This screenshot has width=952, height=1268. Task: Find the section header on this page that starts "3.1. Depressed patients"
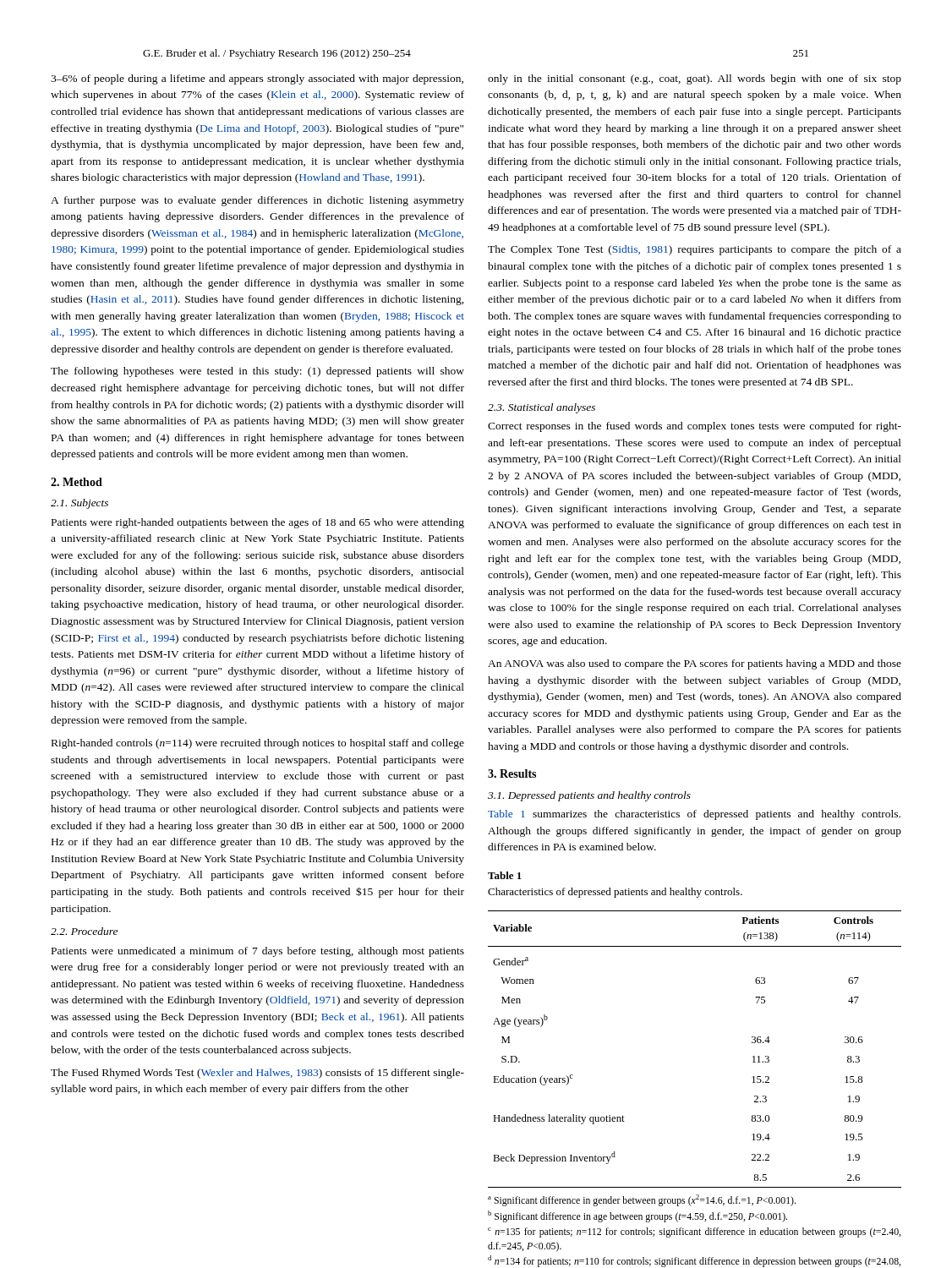pyautogui.click(x=589, y=795)
